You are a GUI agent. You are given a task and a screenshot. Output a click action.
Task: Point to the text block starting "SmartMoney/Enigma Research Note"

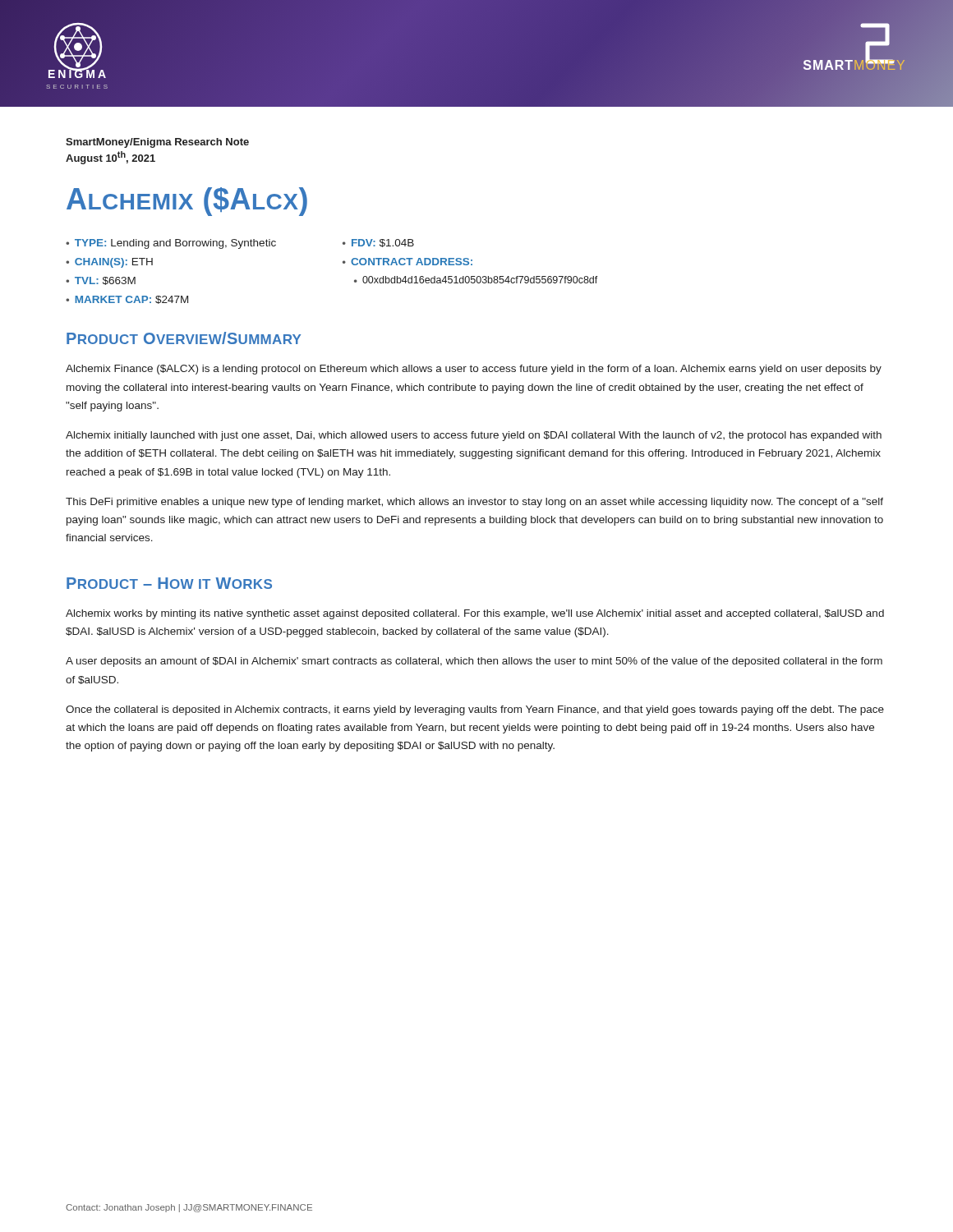coord(157,143)
